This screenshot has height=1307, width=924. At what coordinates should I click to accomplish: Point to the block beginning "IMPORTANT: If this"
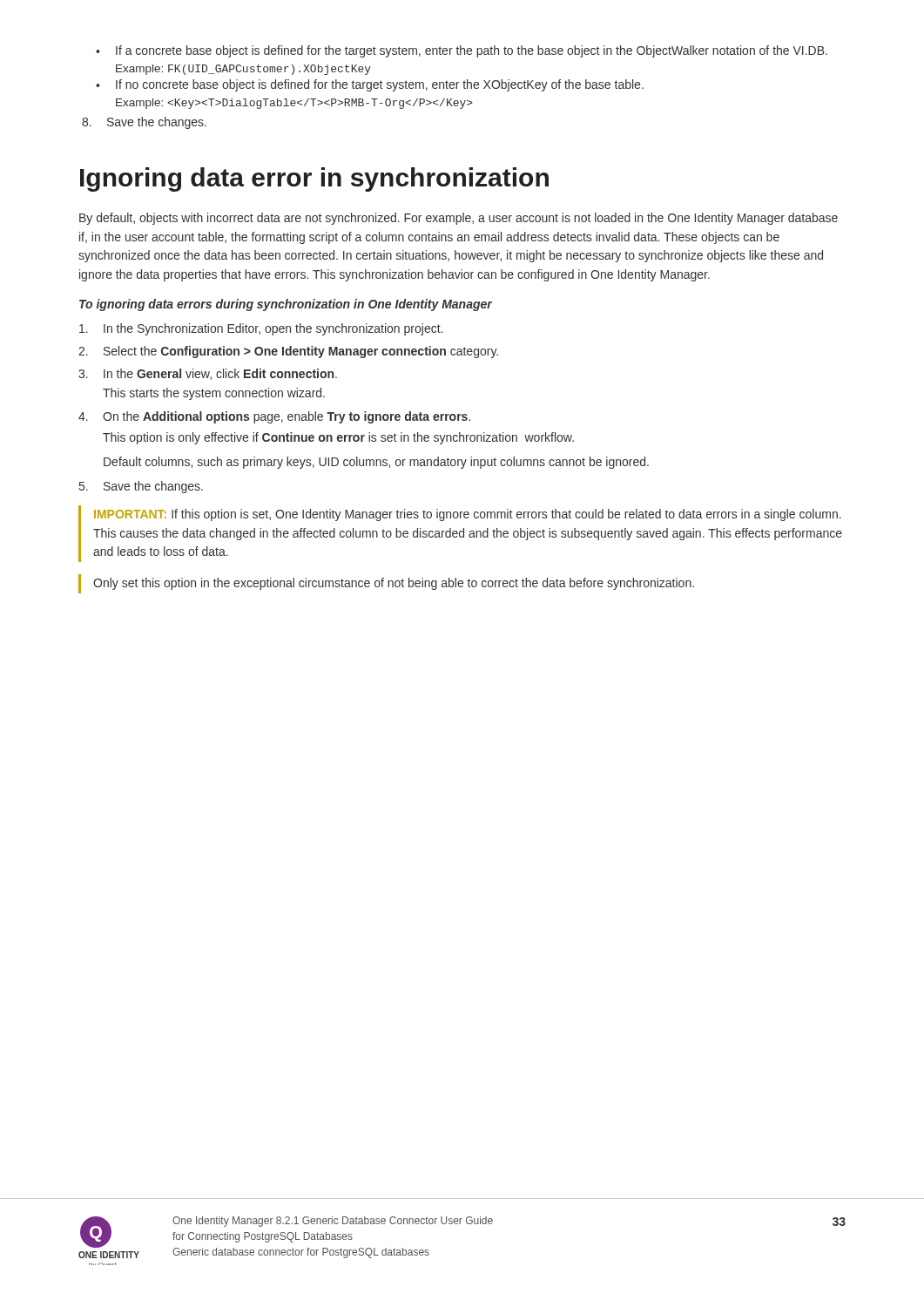tap(468, 533)
